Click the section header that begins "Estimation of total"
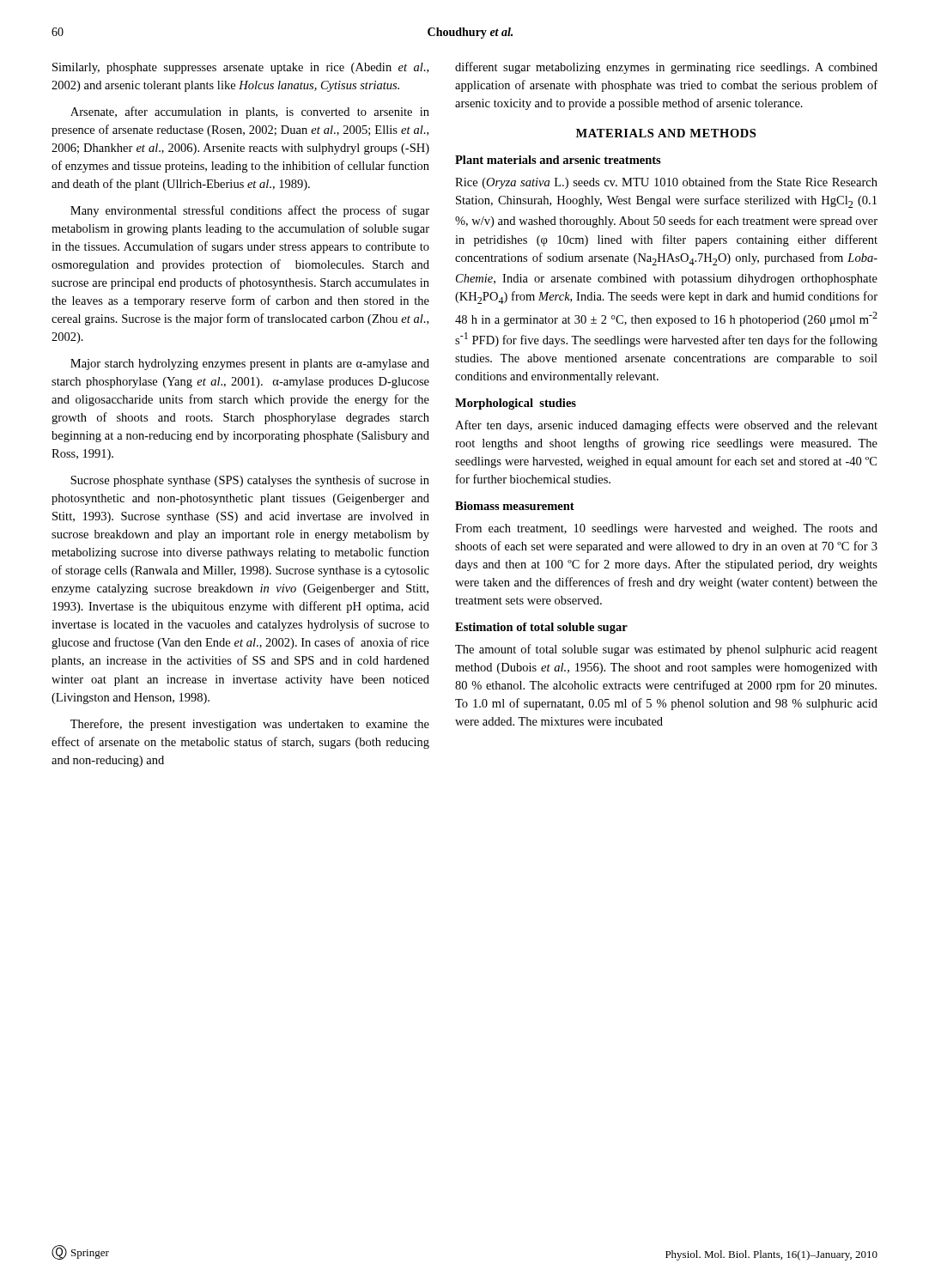 (541, 627)
